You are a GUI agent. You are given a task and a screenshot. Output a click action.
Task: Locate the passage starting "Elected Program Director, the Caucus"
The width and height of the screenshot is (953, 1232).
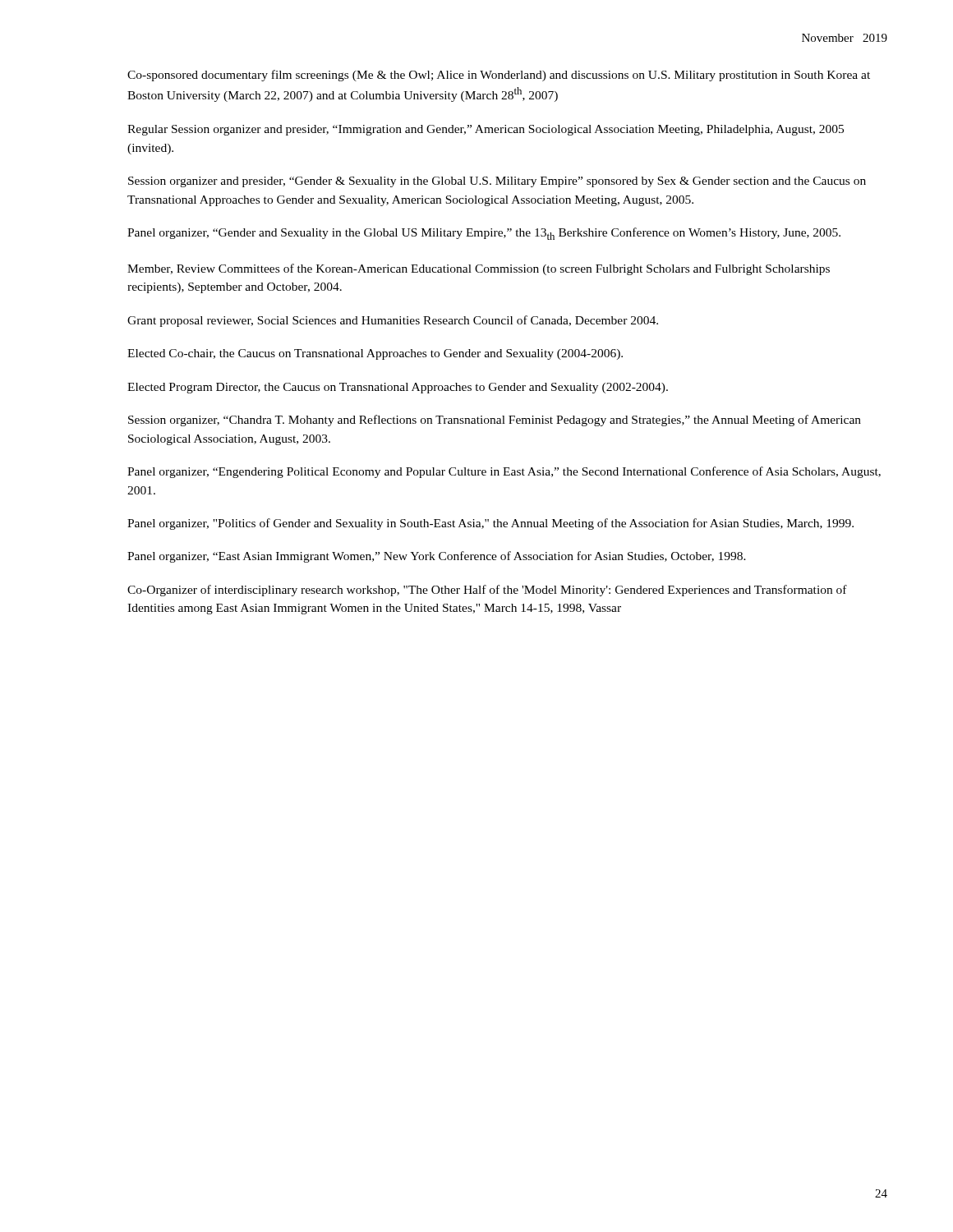click(x=398, y=386)
